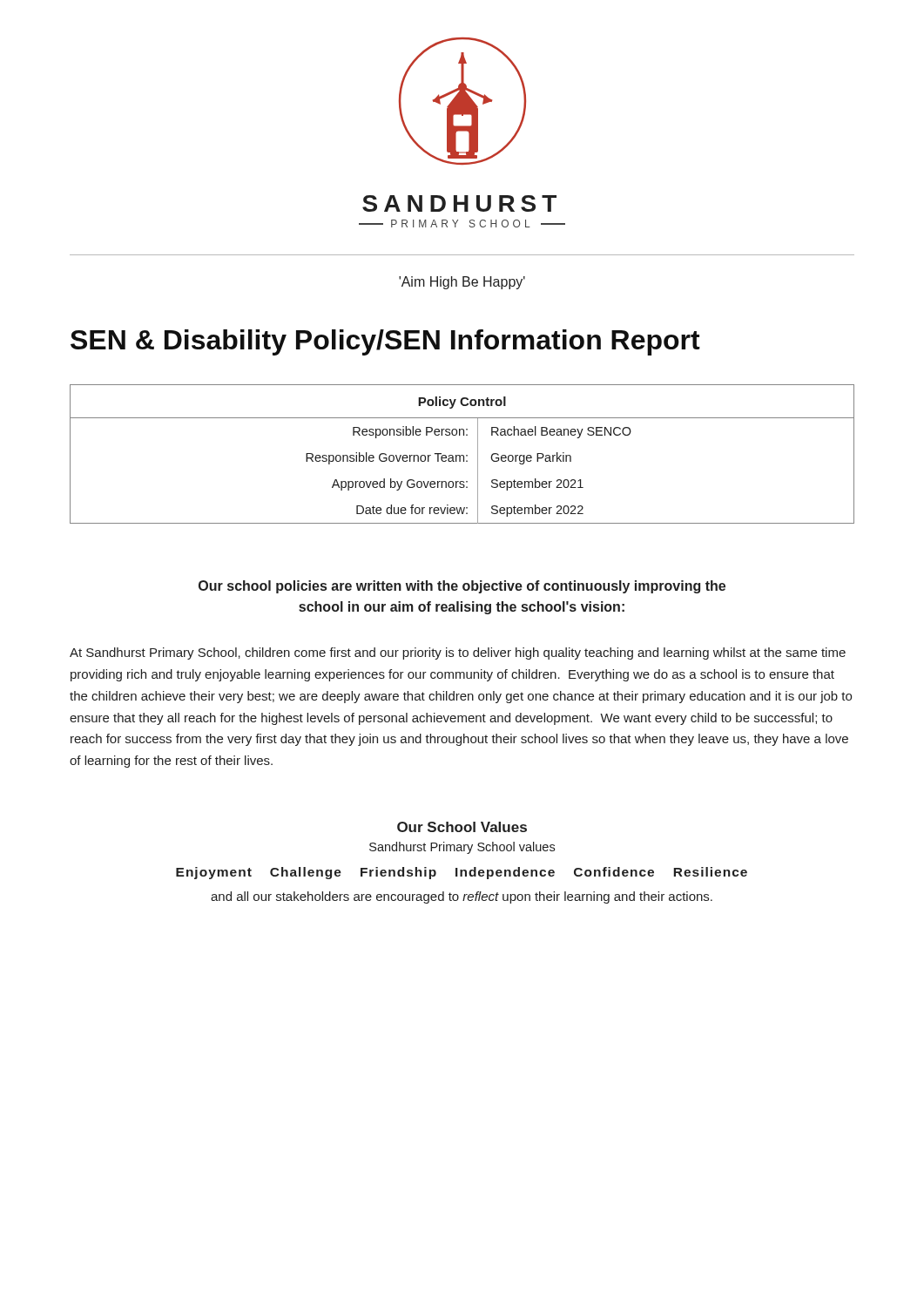
Task: Select the text block that says "At Sandhurst Primary School, children come"
Action: pyautogui.click(x=461, y=706)
